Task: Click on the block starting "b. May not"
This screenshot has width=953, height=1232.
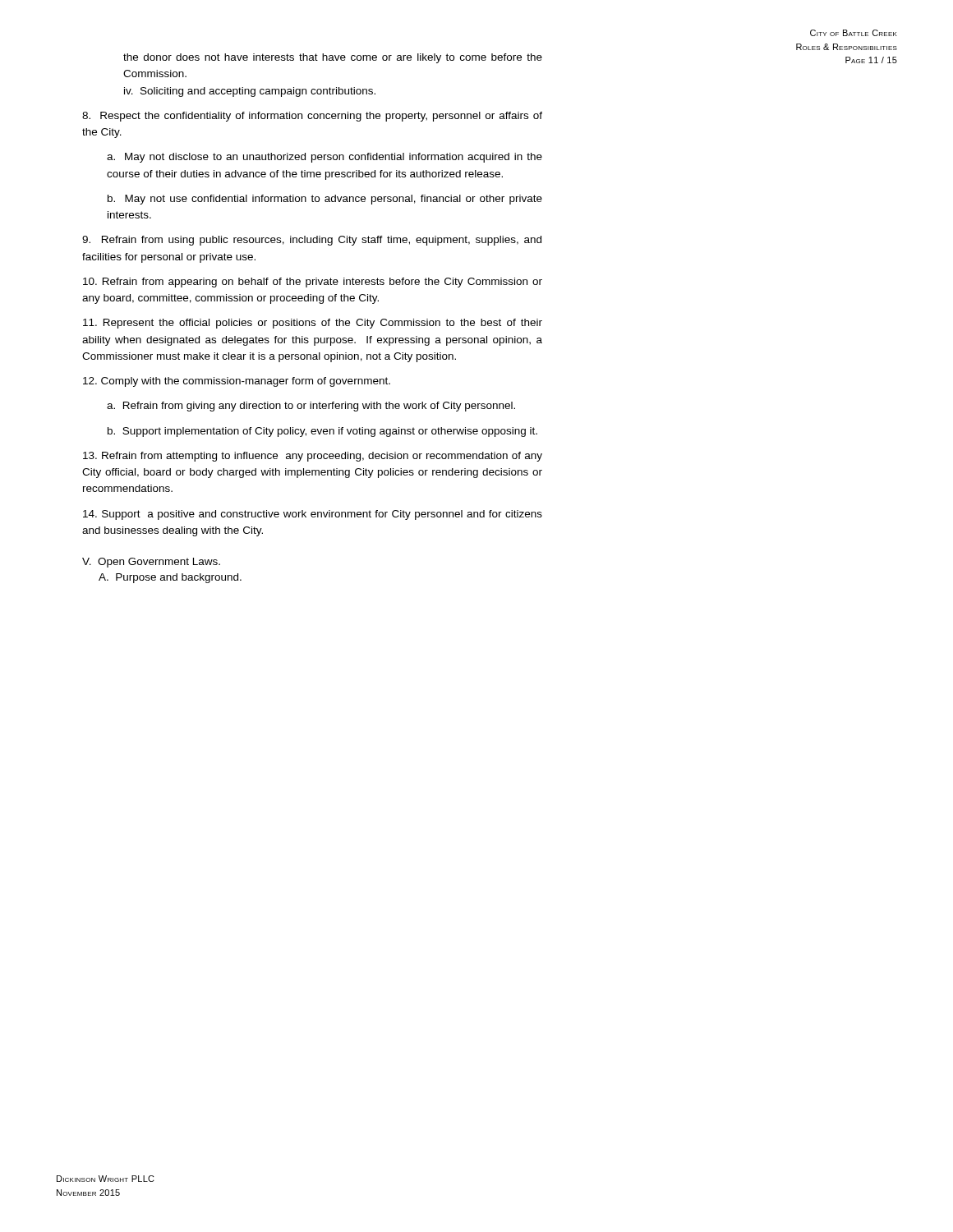Action: pos(325,206)
